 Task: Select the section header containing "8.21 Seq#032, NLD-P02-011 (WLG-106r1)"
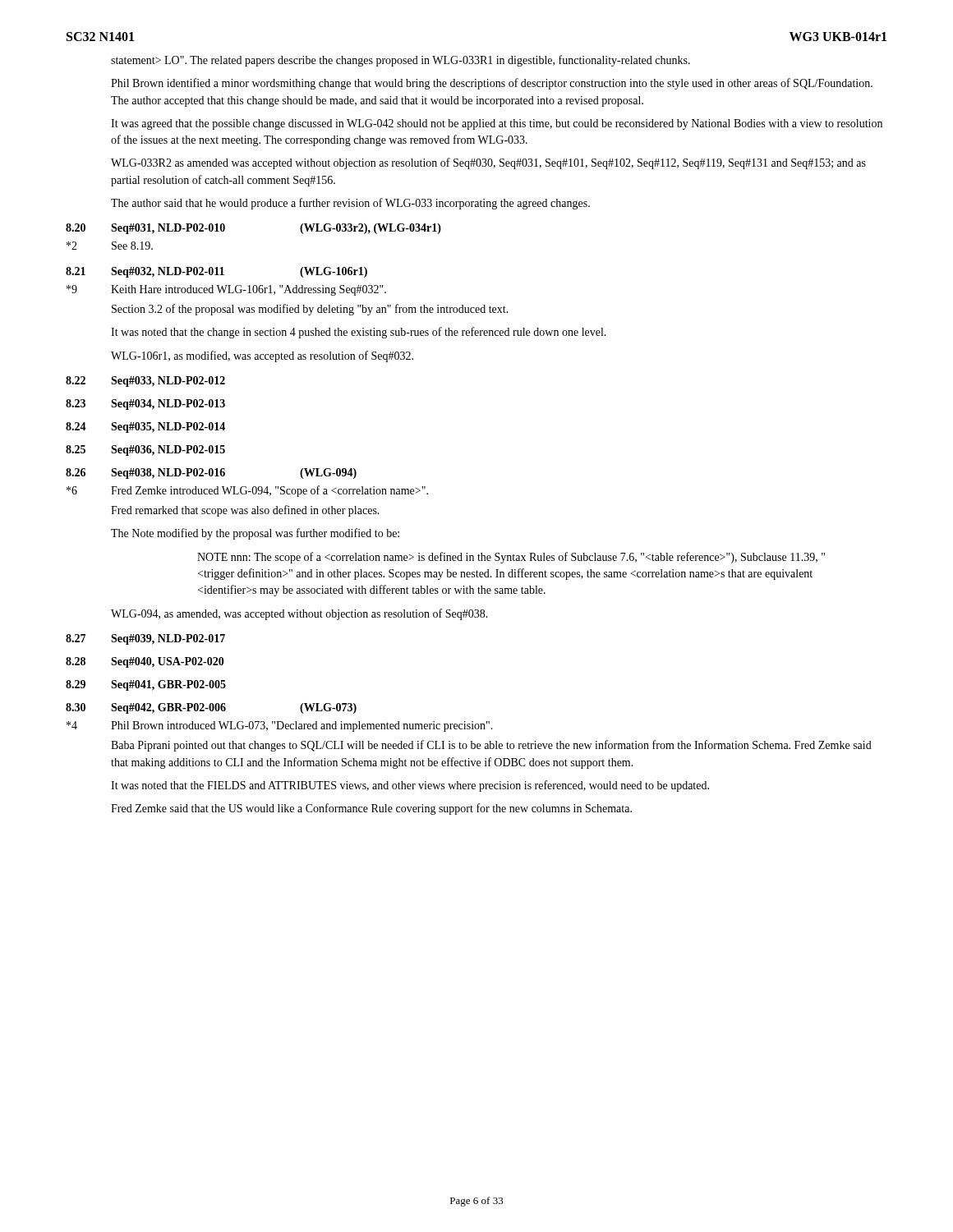[217, 272]
